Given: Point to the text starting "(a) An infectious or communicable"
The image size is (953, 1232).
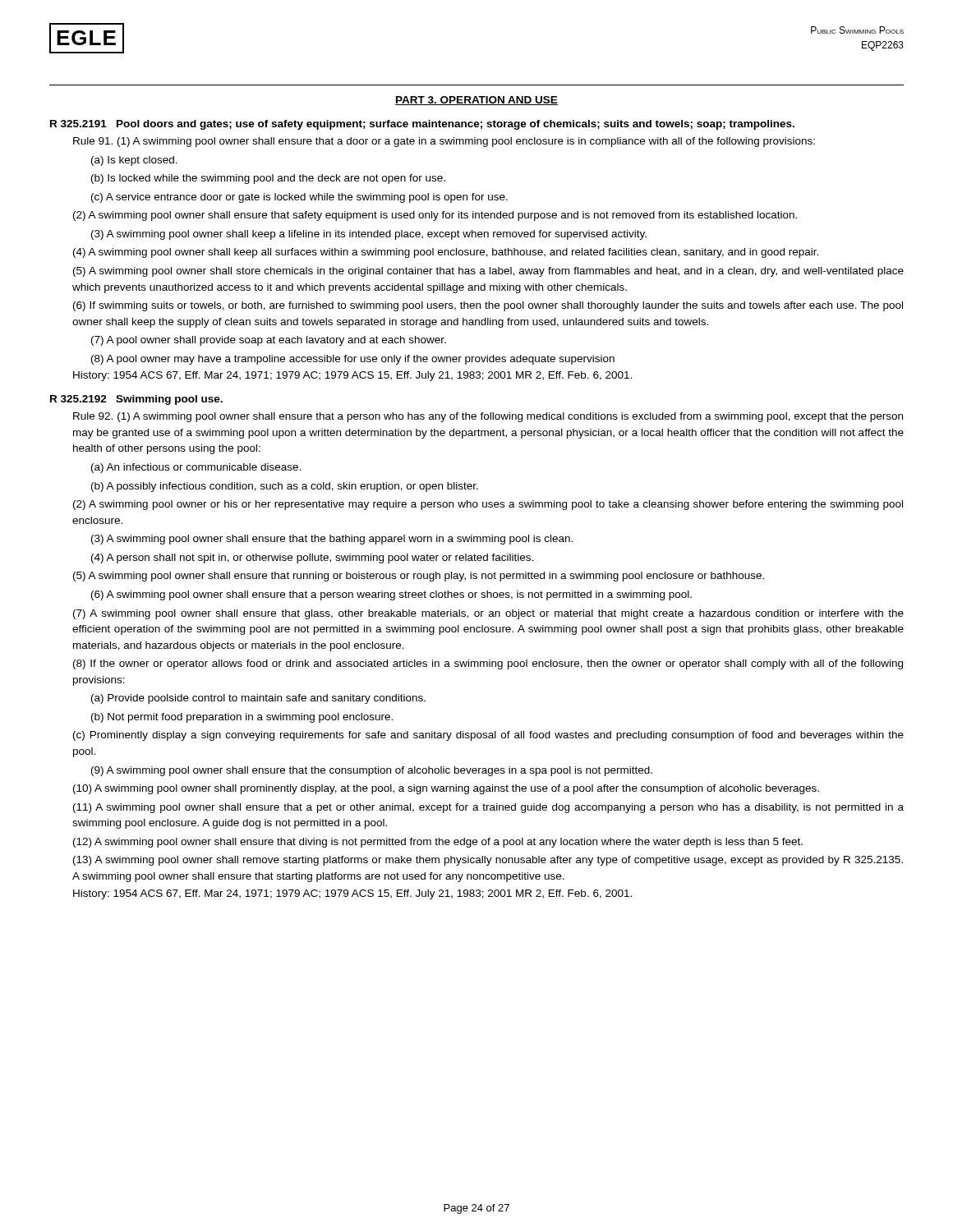Looking at the screenshot, I should [196, 467].
